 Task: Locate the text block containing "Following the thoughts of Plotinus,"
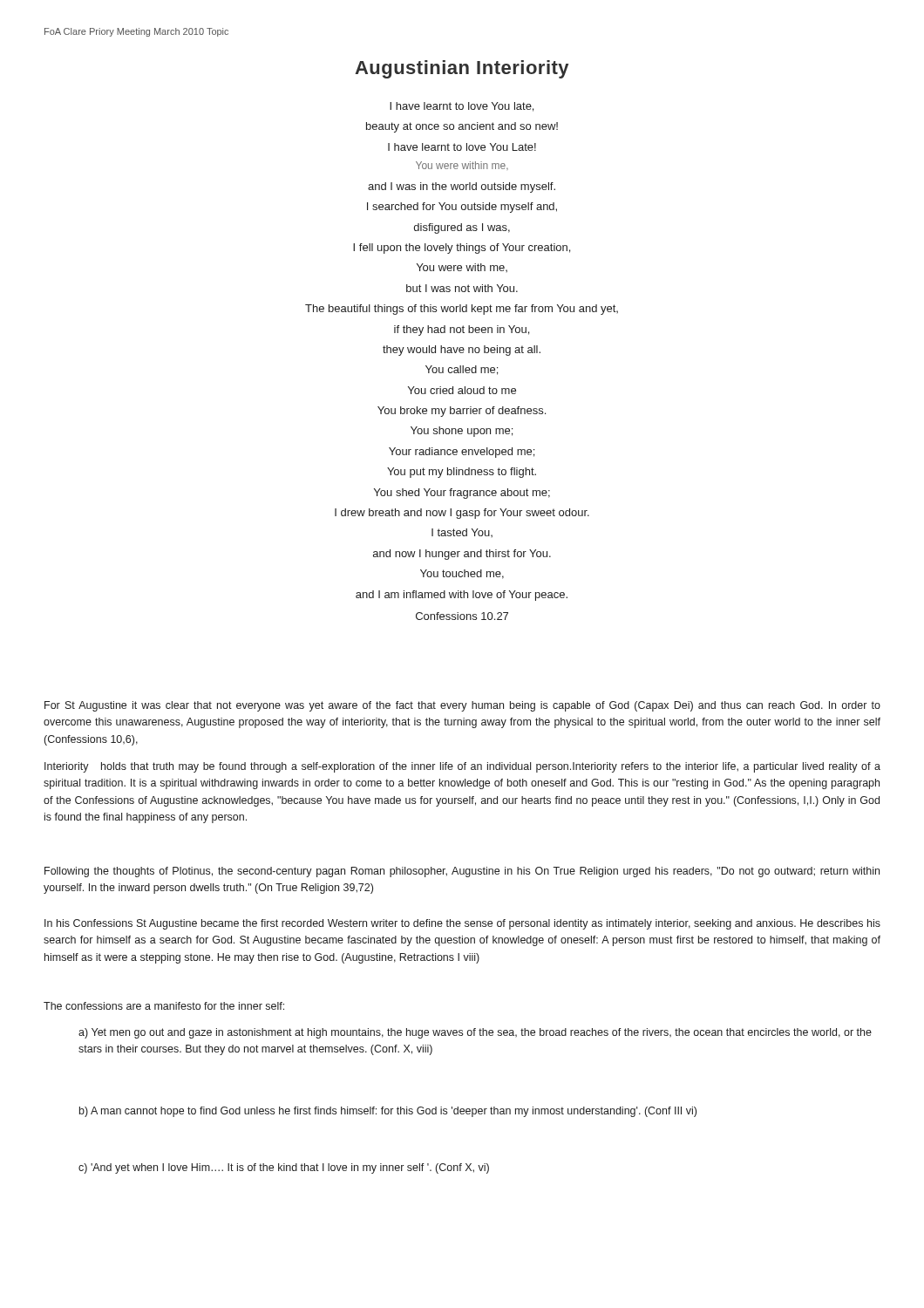tap(462, 880)
